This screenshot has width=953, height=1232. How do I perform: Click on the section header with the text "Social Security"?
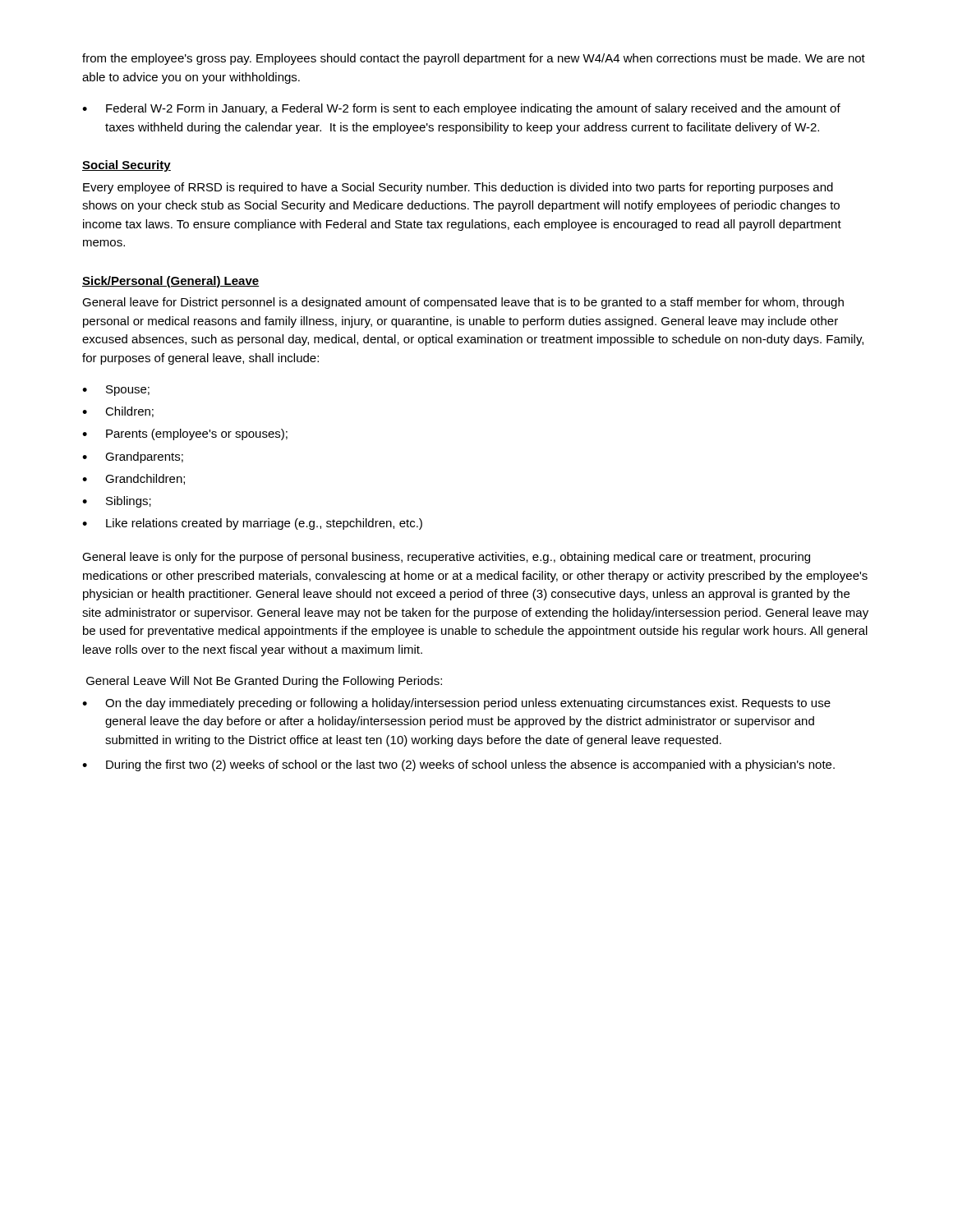pyautogui.click(x=126, y=165)
